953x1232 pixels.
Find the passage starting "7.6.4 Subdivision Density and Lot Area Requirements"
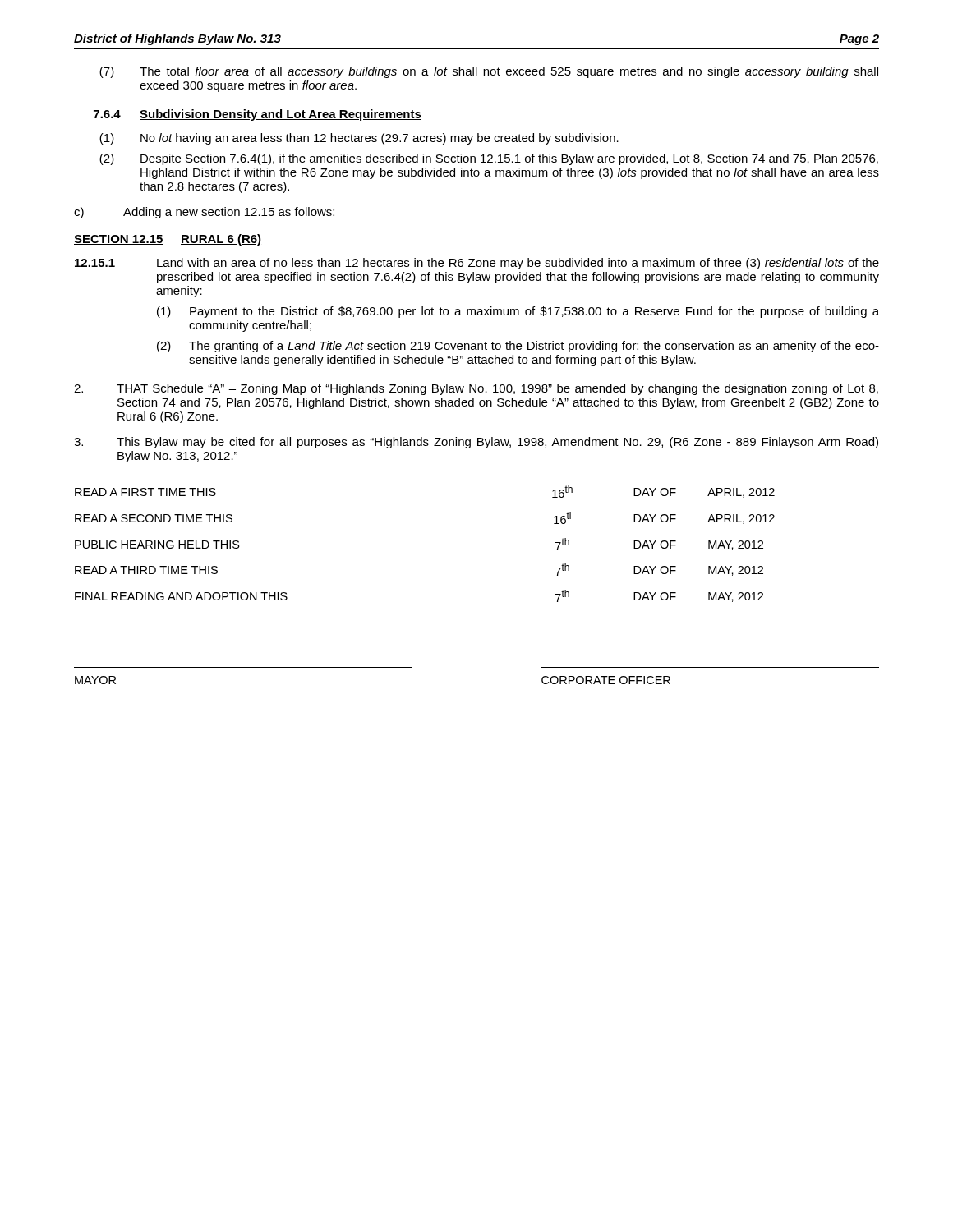point(248,114)
